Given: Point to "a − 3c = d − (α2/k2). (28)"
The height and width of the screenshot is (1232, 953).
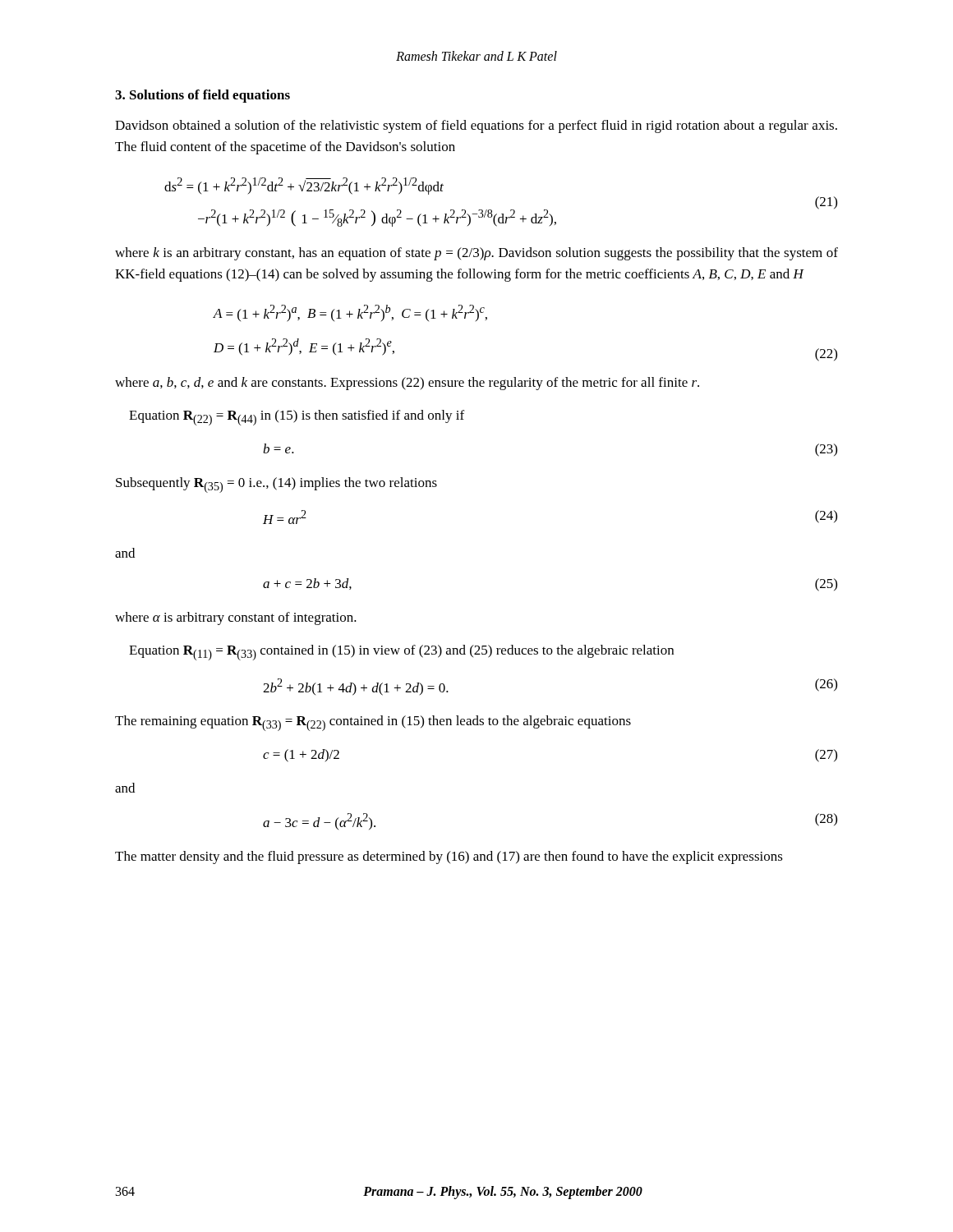Looking at the screenshot, I should coord(317,821).
